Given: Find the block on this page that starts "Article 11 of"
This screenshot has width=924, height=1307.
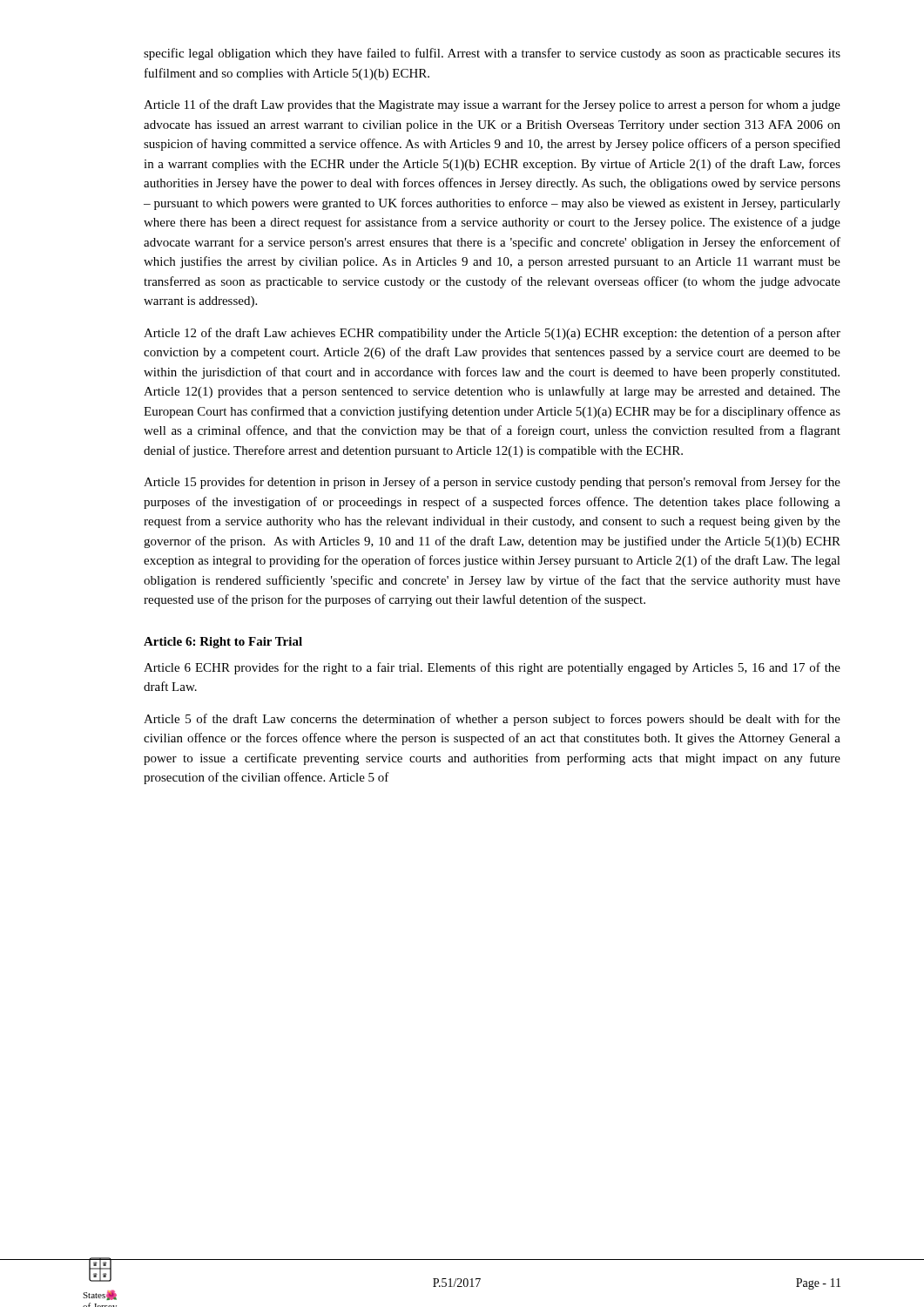Looking at the screenshot, I should [x=492, y=203].
